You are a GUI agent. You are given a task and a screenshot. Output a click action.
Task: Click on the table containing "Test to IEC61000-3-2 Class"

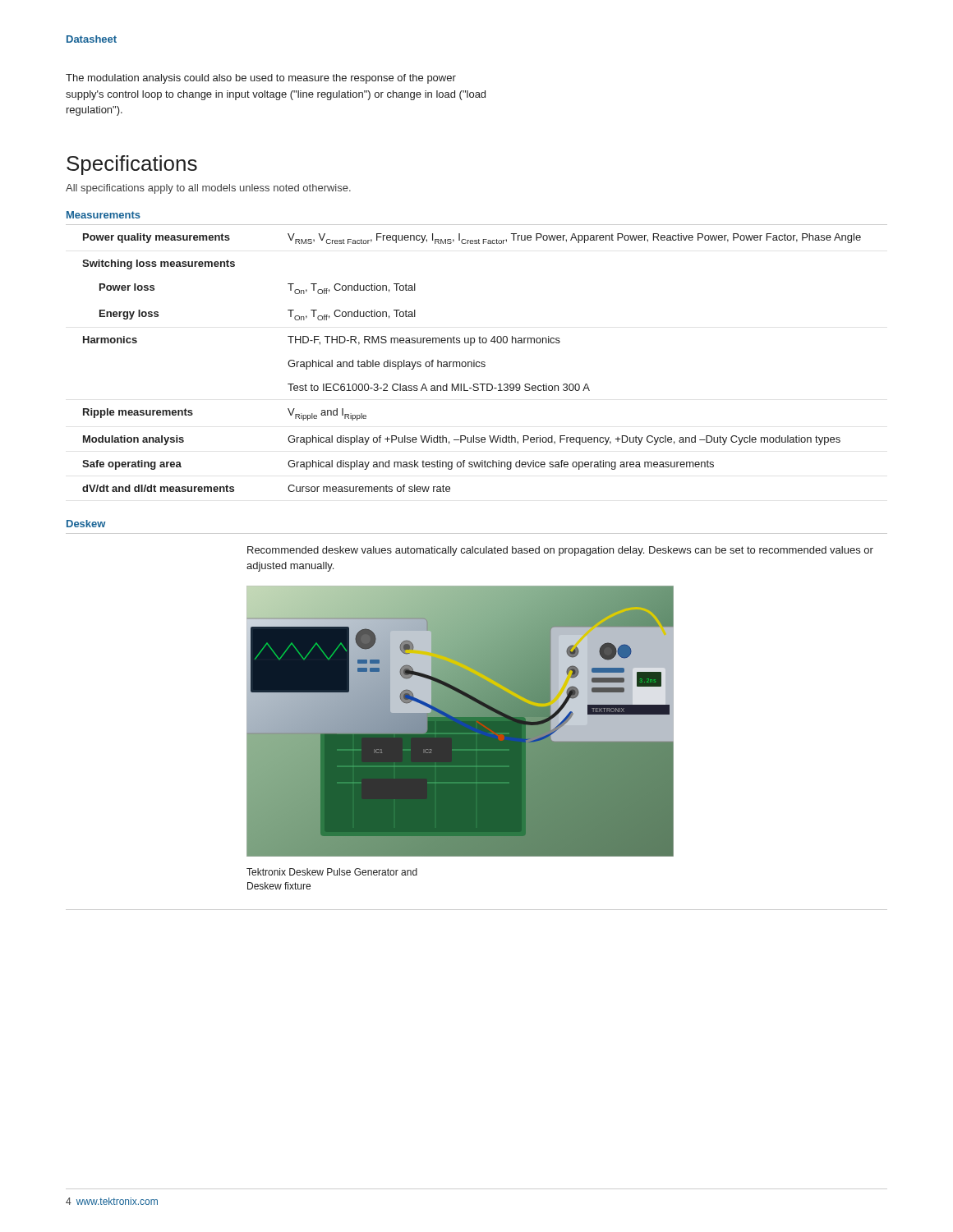point(476,363)
